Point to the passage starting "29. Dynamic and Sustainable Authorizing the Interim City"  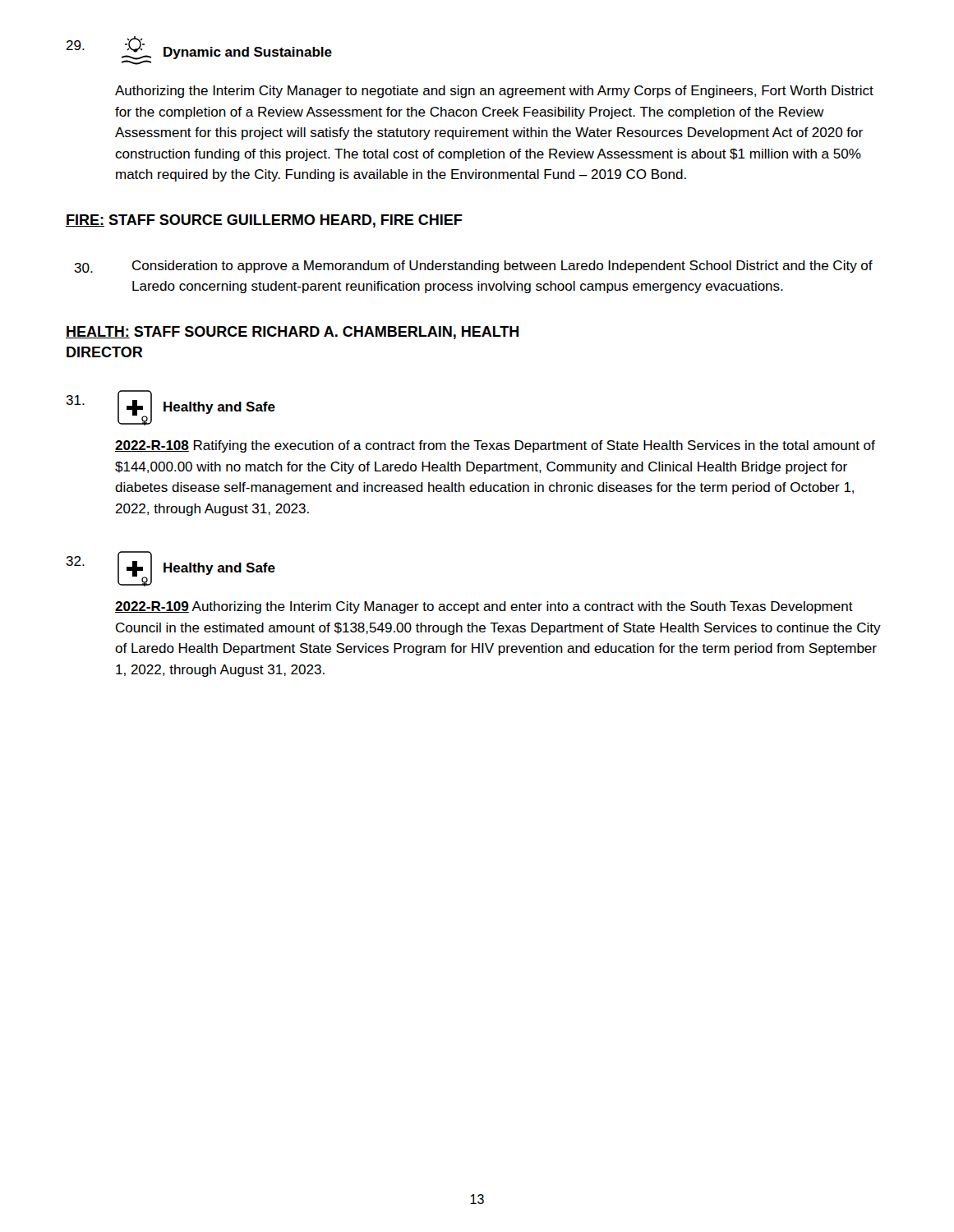pos(477,109)
